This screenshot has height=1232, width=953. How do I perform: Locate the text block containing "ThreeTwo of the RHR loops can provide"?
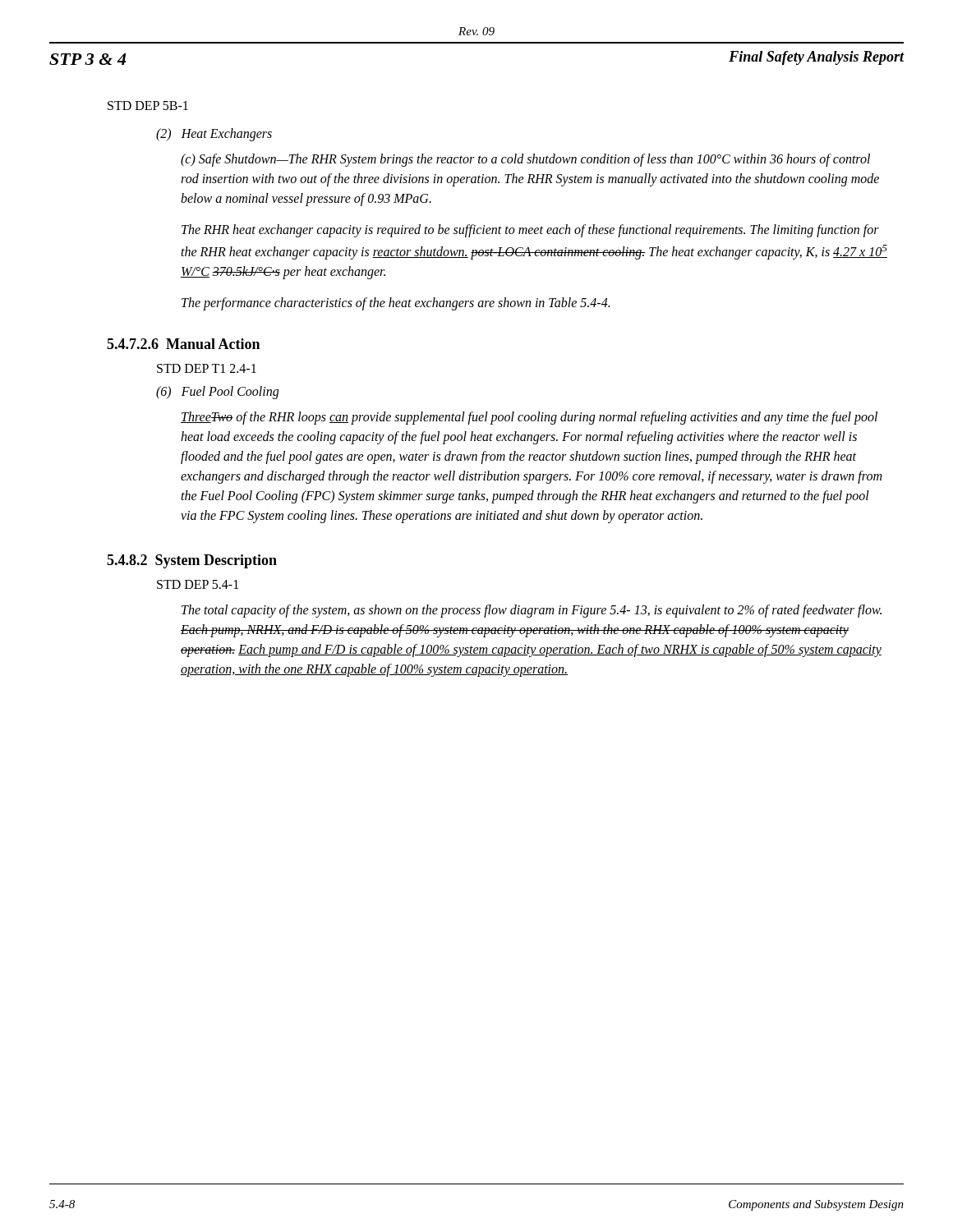[532, 466]
